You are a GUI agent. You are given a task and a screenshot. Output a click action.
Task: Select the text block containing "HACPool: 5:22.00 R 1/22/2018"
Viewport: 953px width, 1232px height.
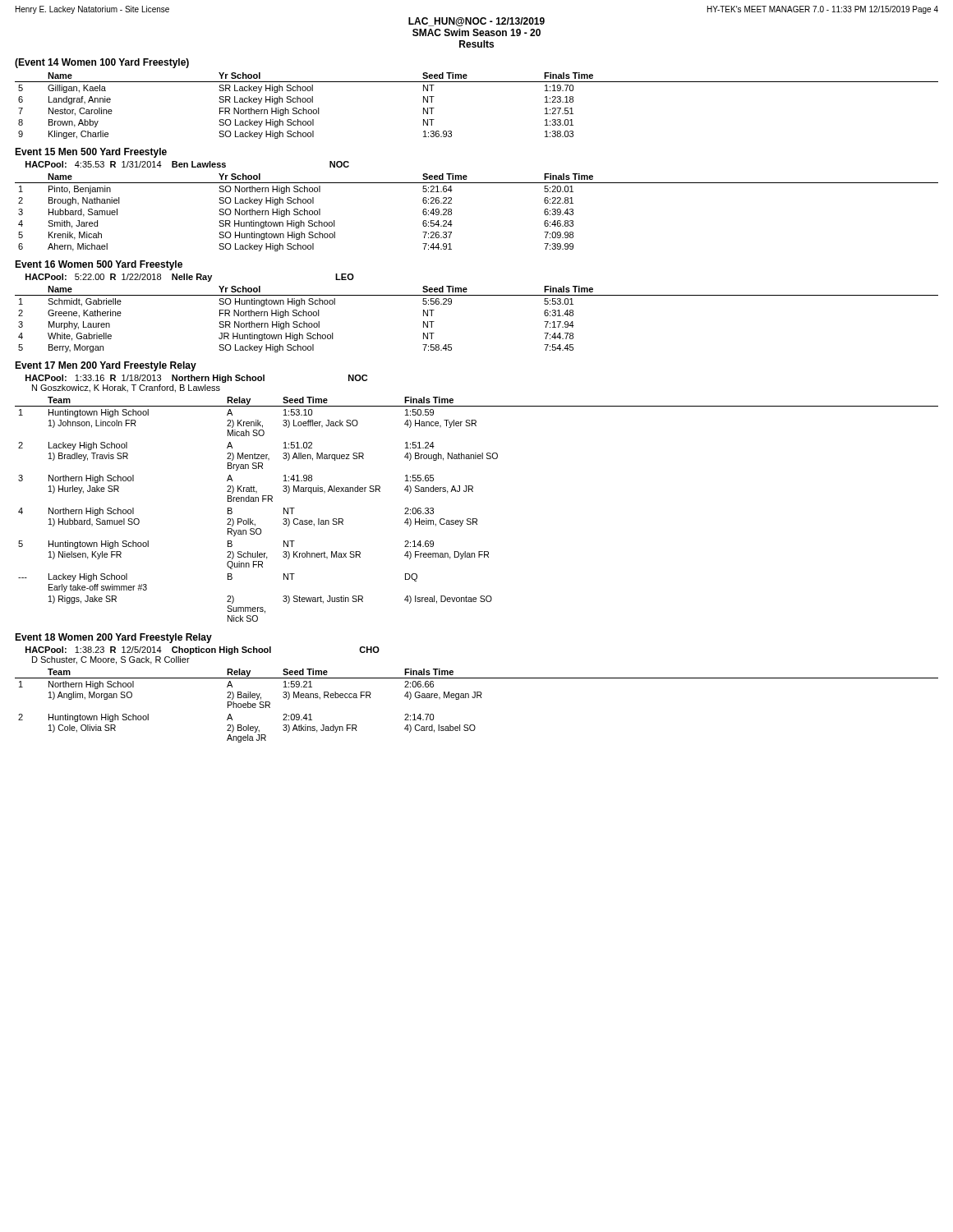point(184,277)
